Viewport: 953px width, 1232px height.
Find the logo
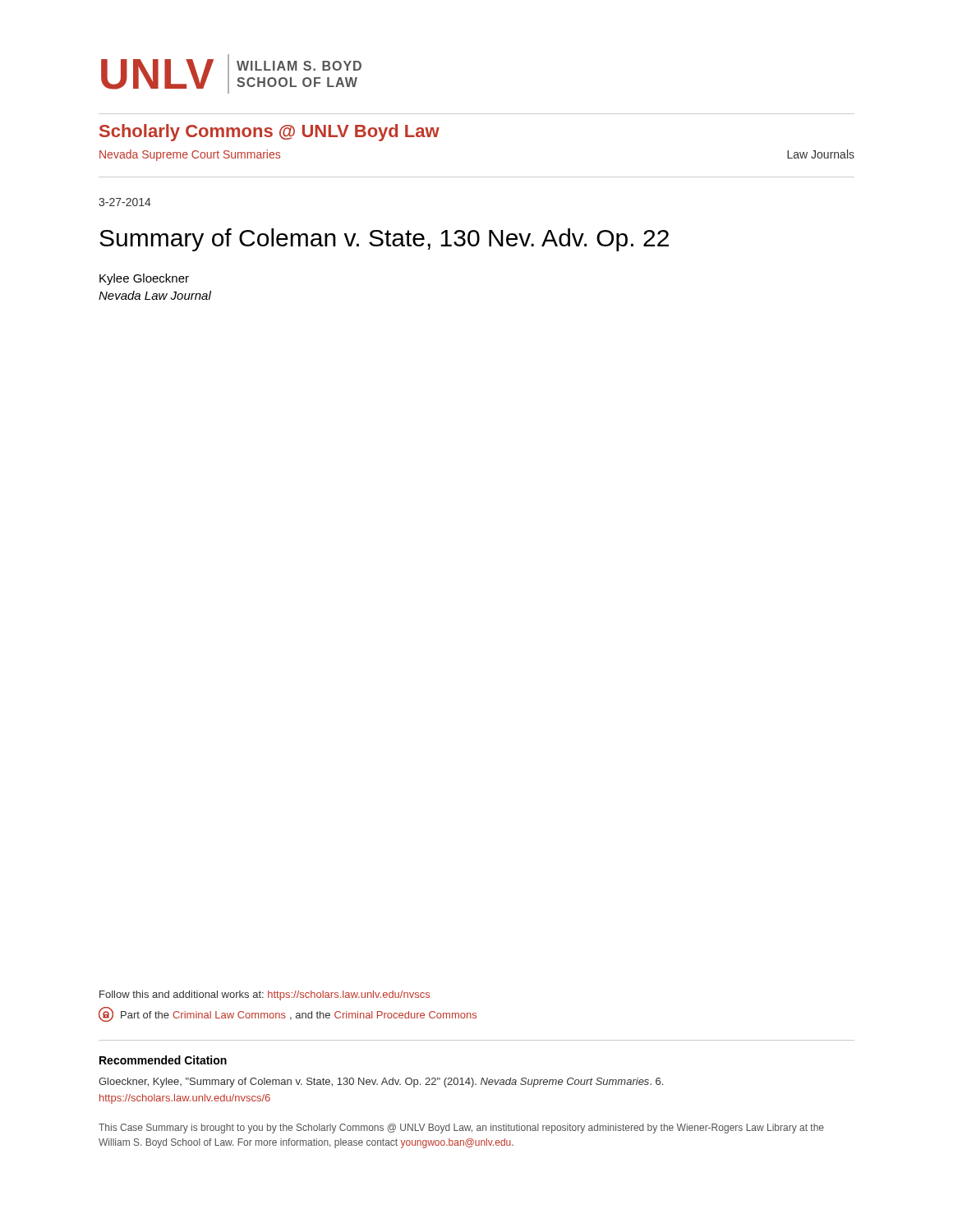pos(476,74)
